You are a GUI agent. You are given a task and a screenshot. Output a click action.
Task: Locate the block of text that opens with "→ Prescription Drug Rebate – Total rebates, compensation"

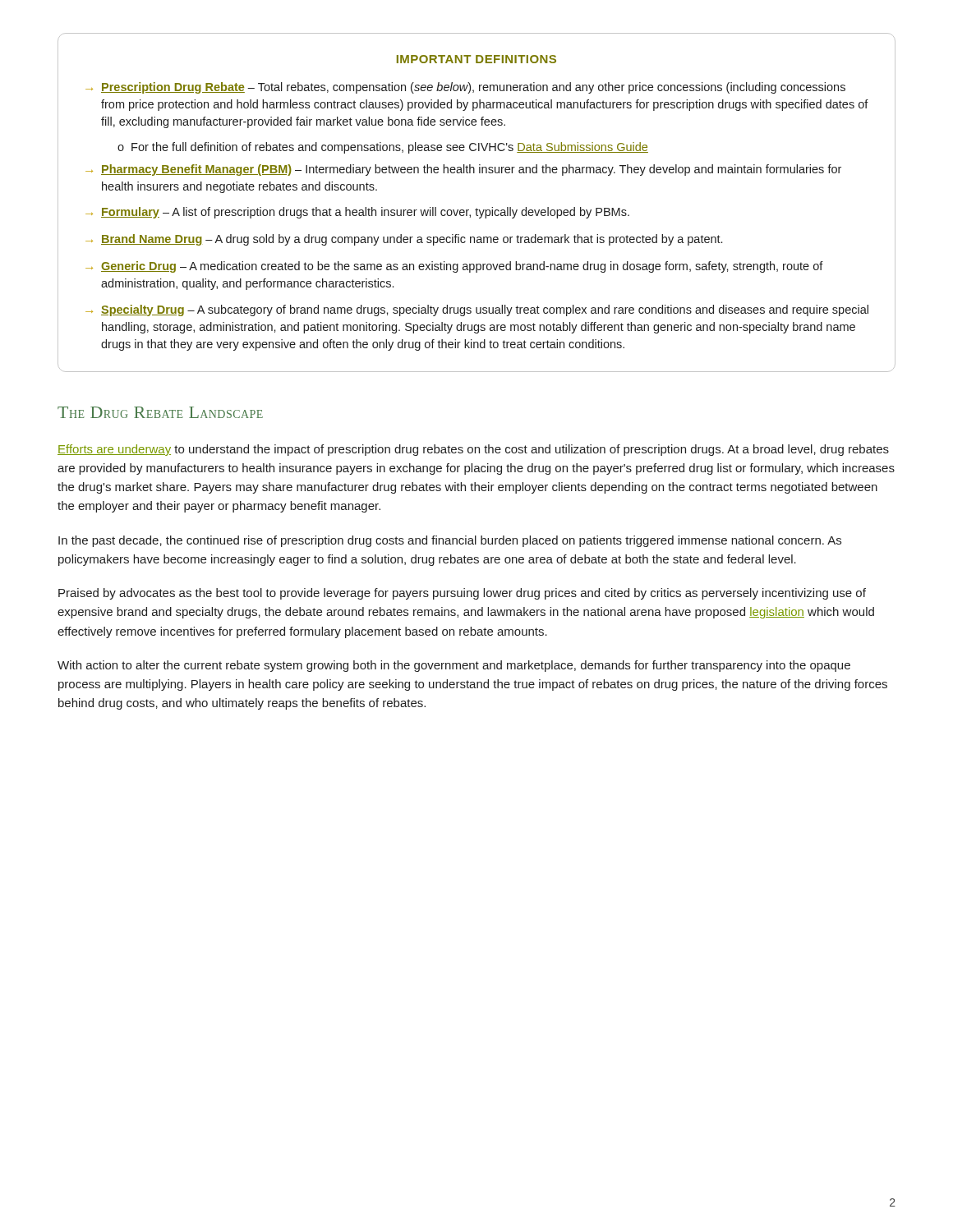pos(476,105)
